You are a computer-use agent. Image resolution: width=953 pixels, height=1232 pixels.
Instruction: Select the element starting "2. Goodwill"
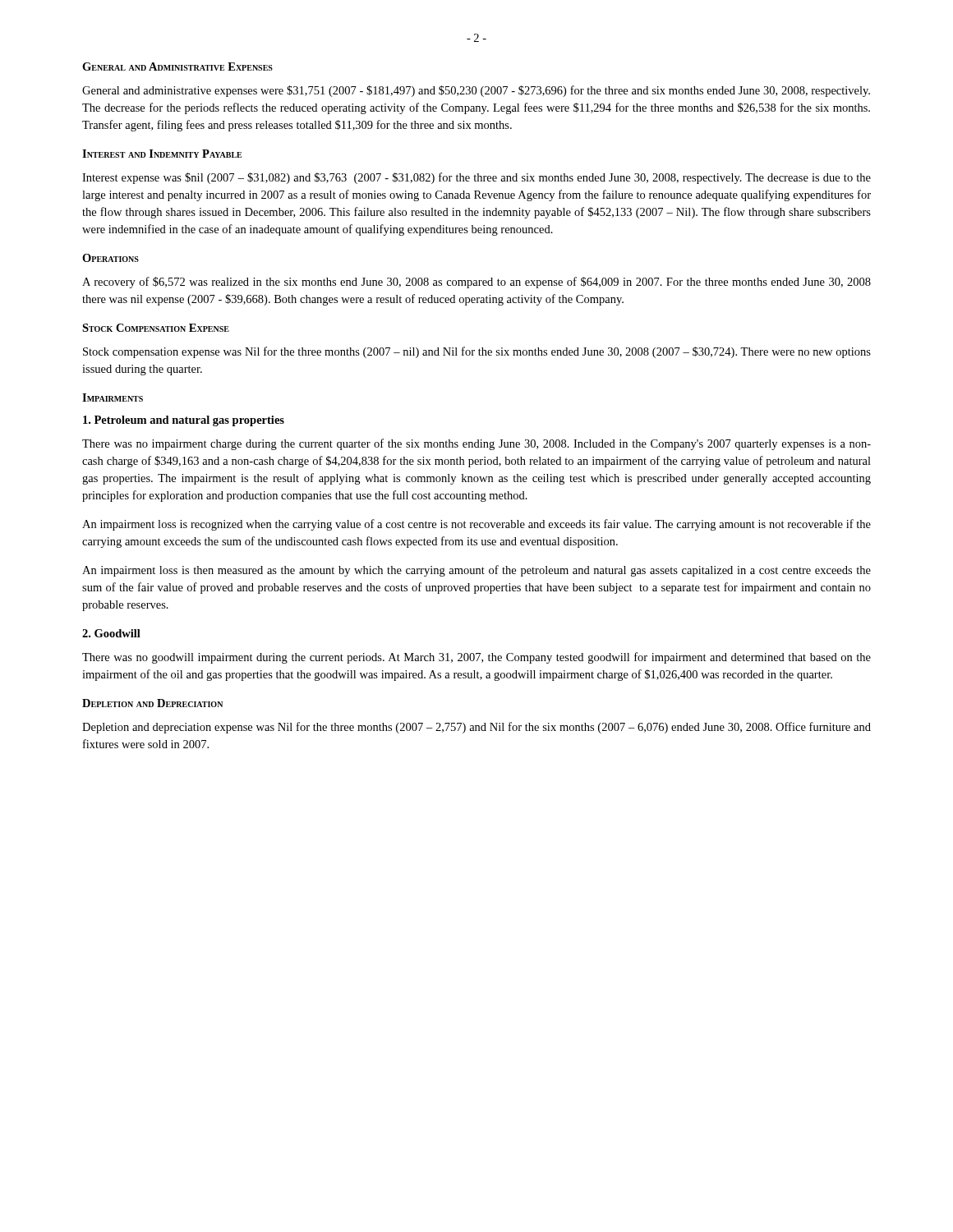111,633
